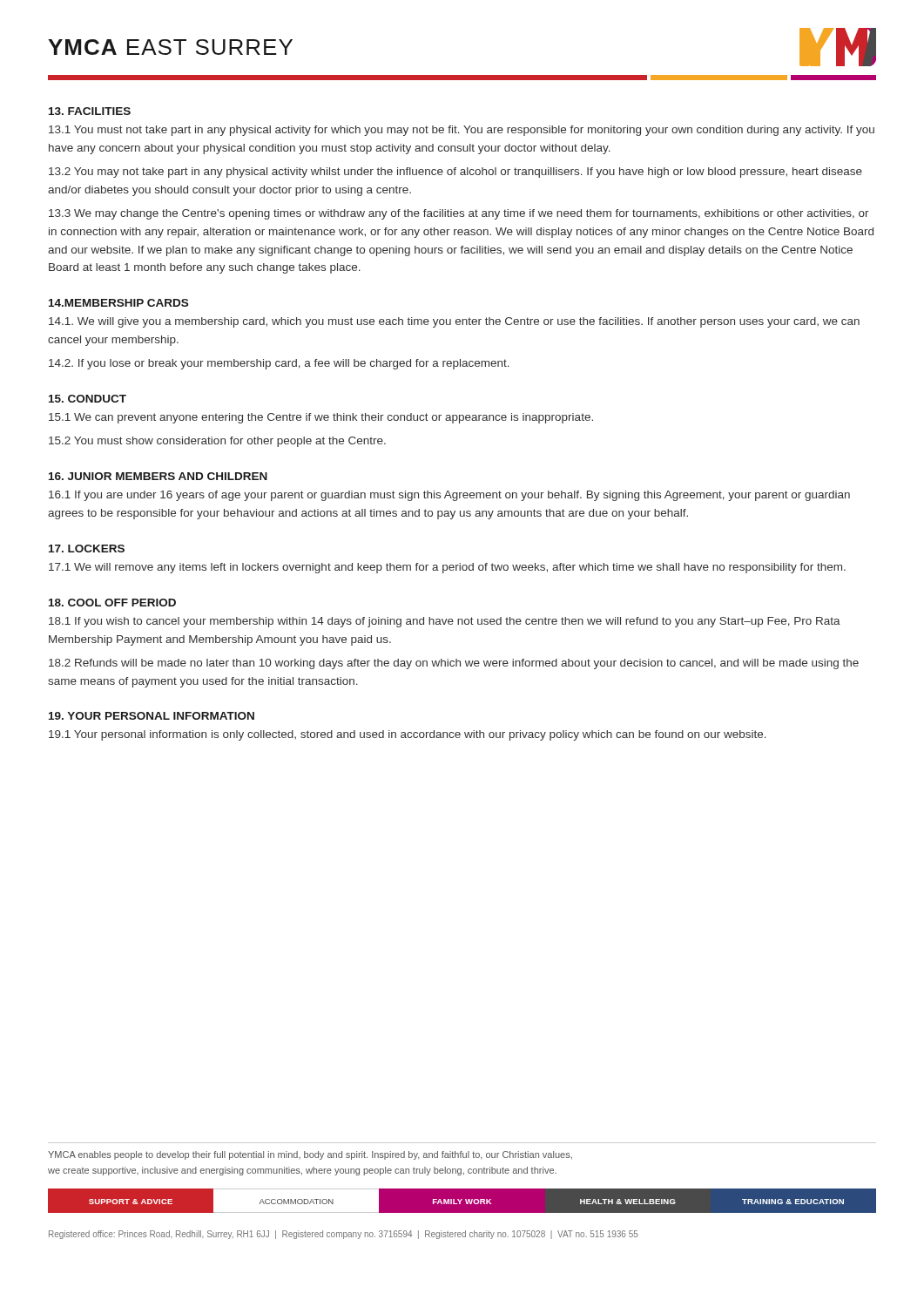
Task: Locate the passage starting "1 You must not"
Action: pyautogui.click(x=461, y=138)
